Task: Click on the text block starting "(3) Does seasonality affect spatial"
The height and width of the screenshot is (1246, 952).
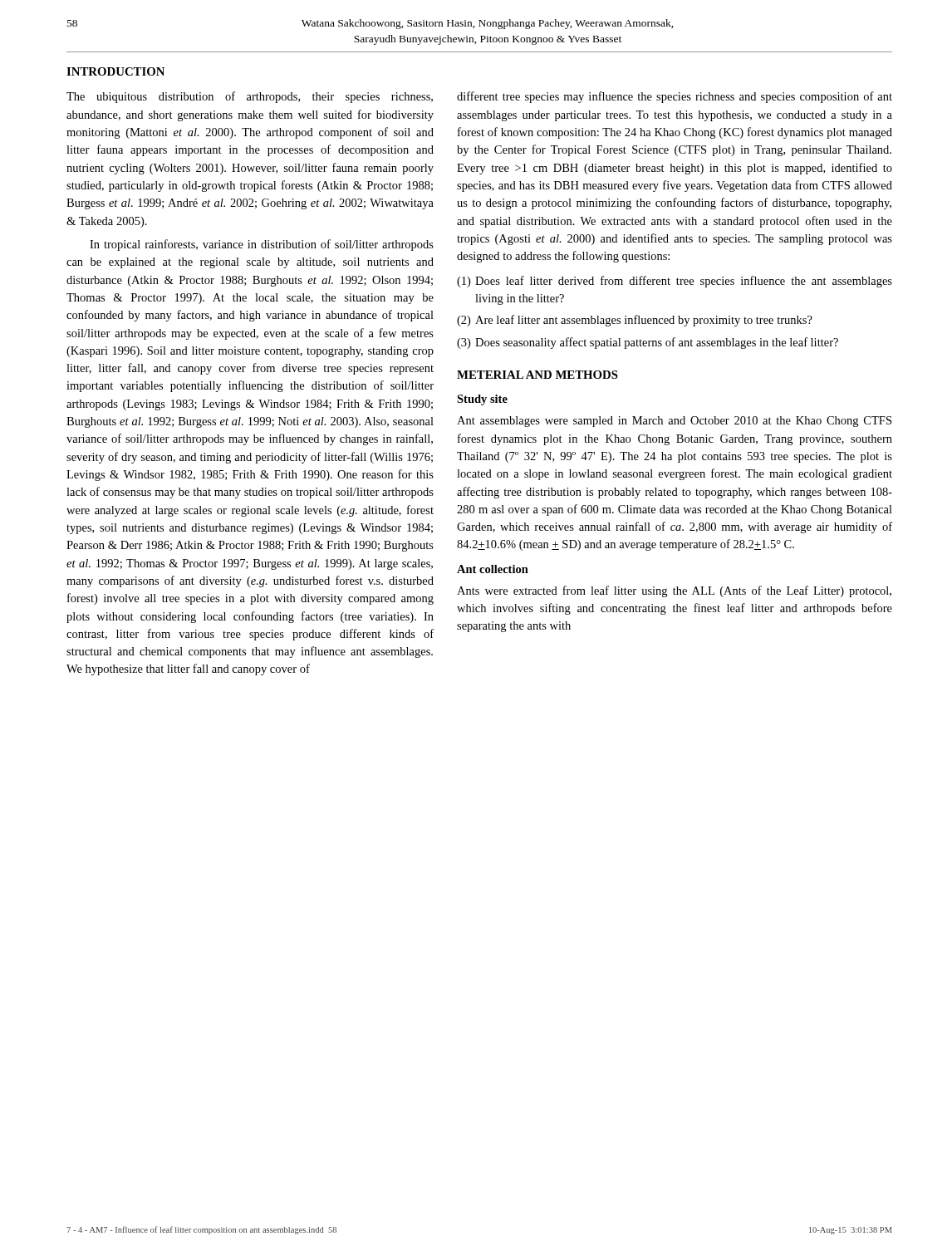Action: coord(648,342)
